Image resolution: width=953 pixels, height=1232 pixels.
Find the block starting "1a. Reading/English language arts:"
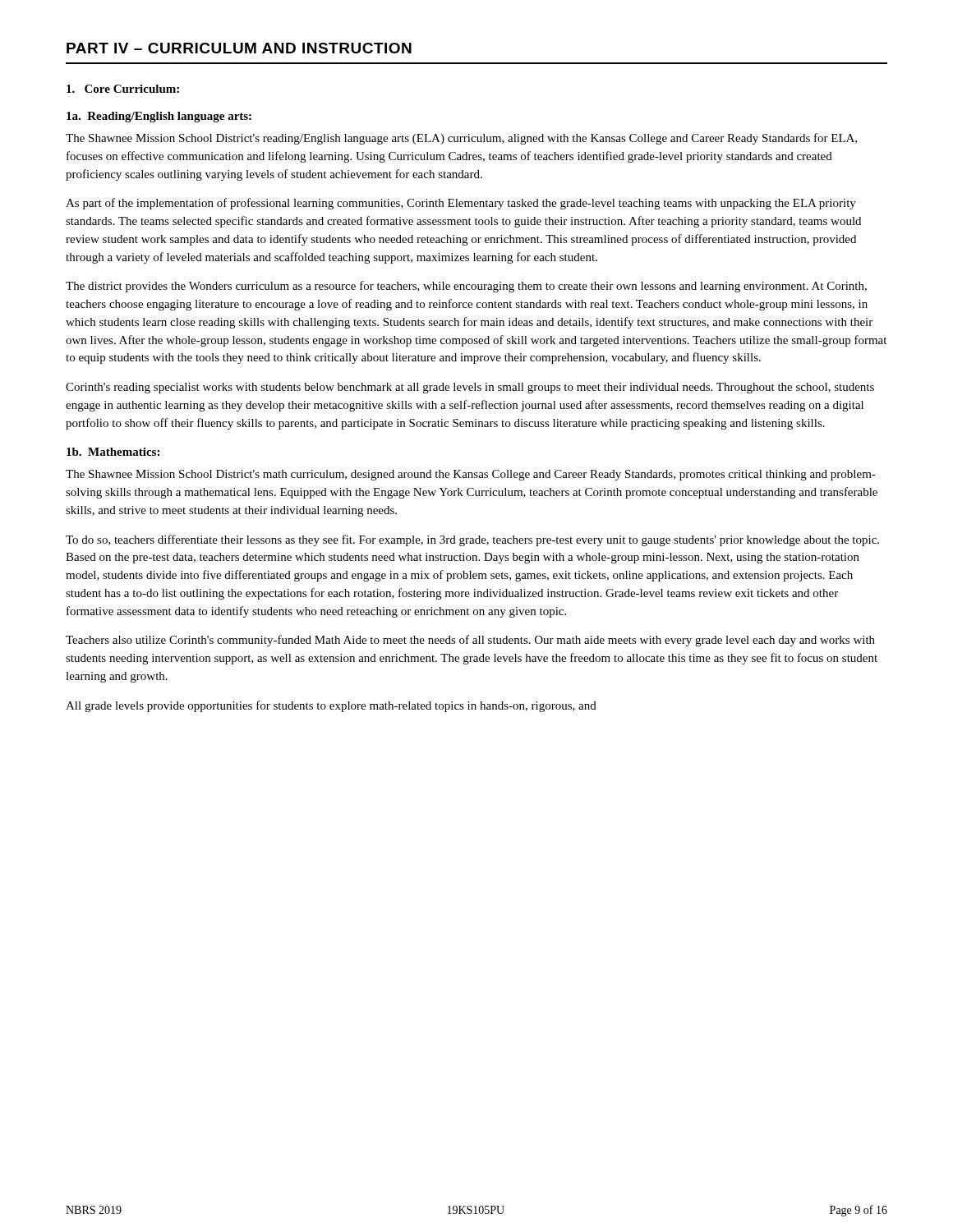pyautogui.click(x=159, y=116)
